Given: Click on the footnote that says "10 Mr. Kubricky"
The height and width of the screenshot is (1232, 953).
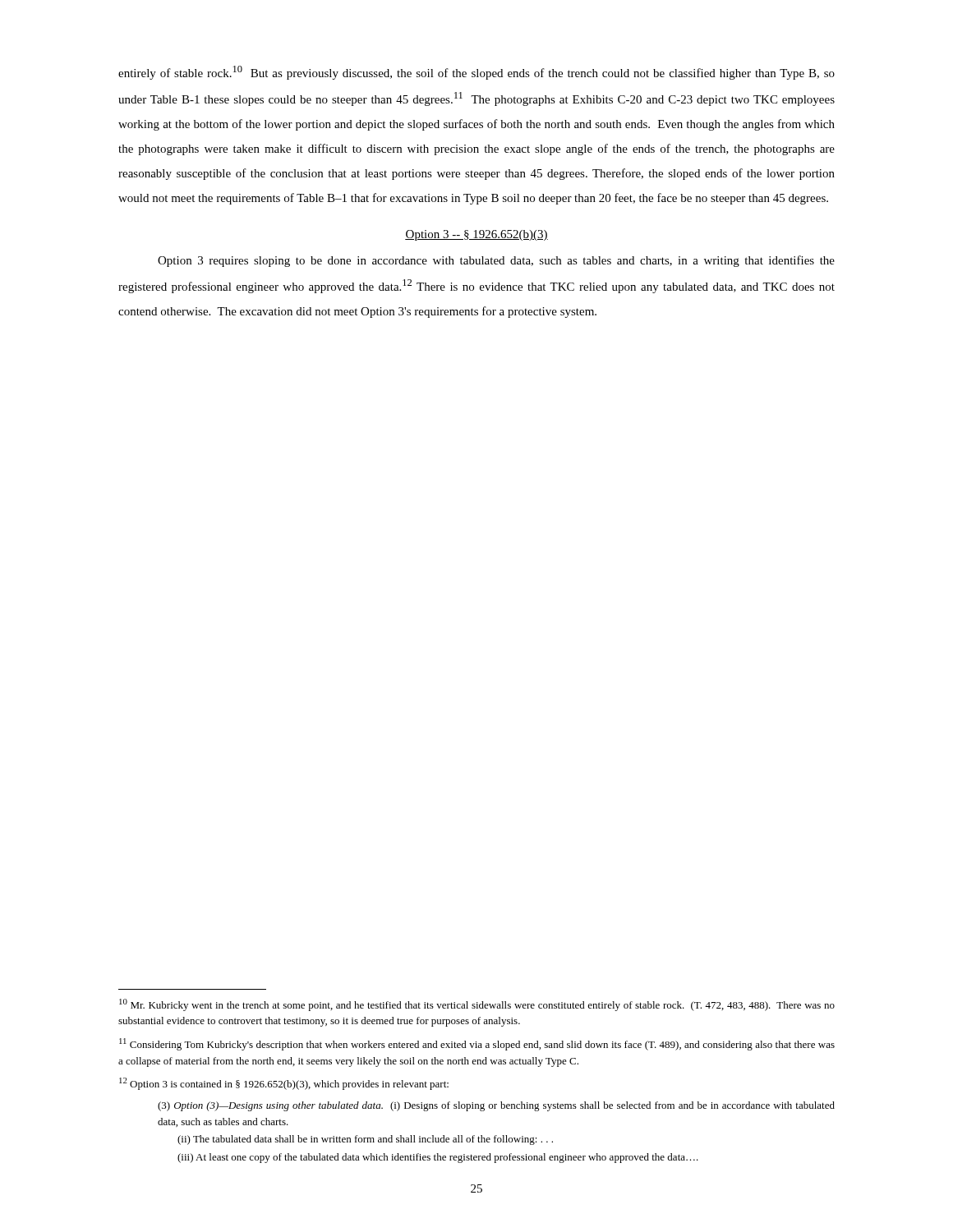Looking at the screenshot, I should pos(476,1011).
